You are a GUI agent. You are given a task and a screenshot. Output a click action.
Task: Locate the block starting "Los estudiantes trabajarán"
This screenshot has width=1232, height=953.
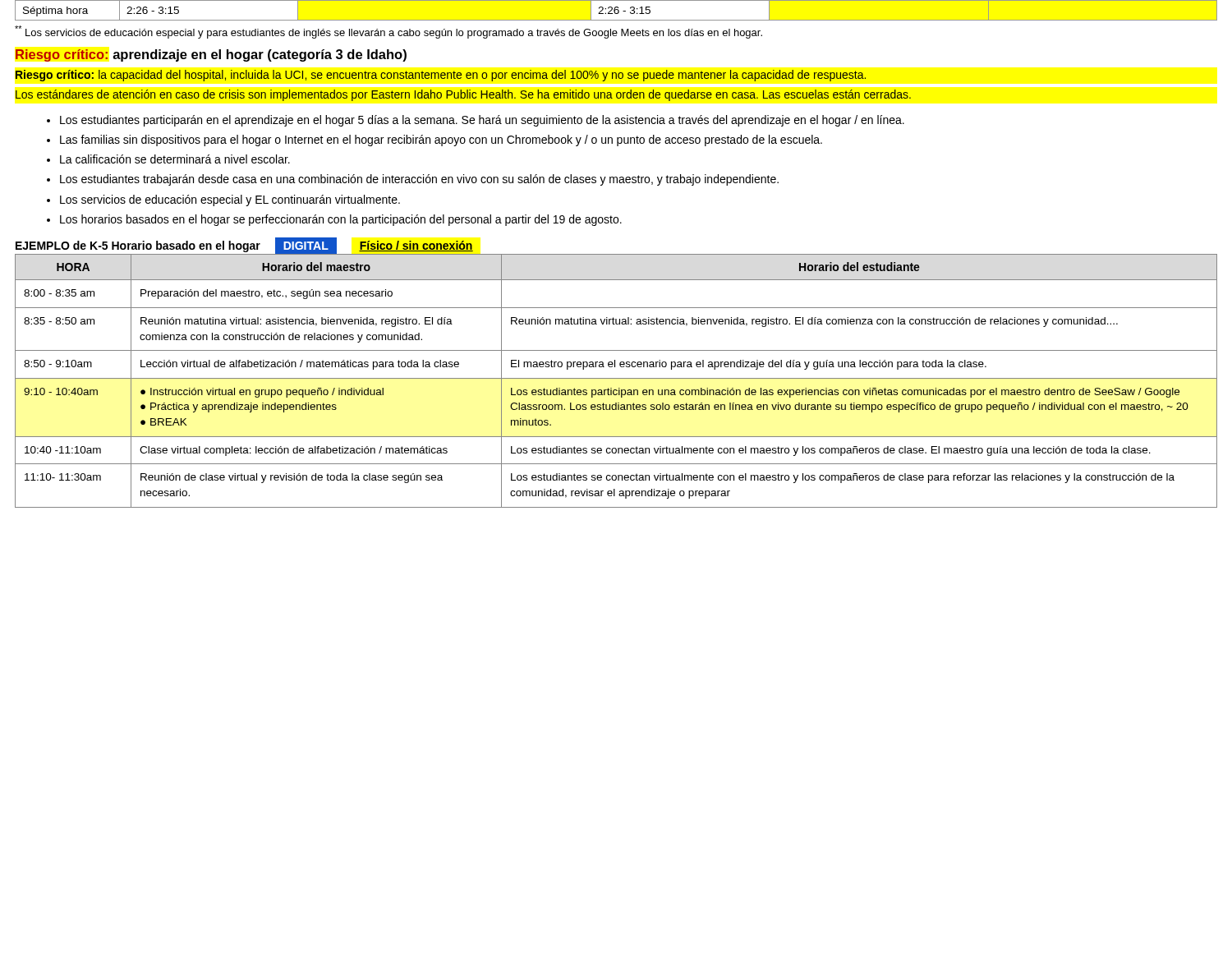point(419,179)
